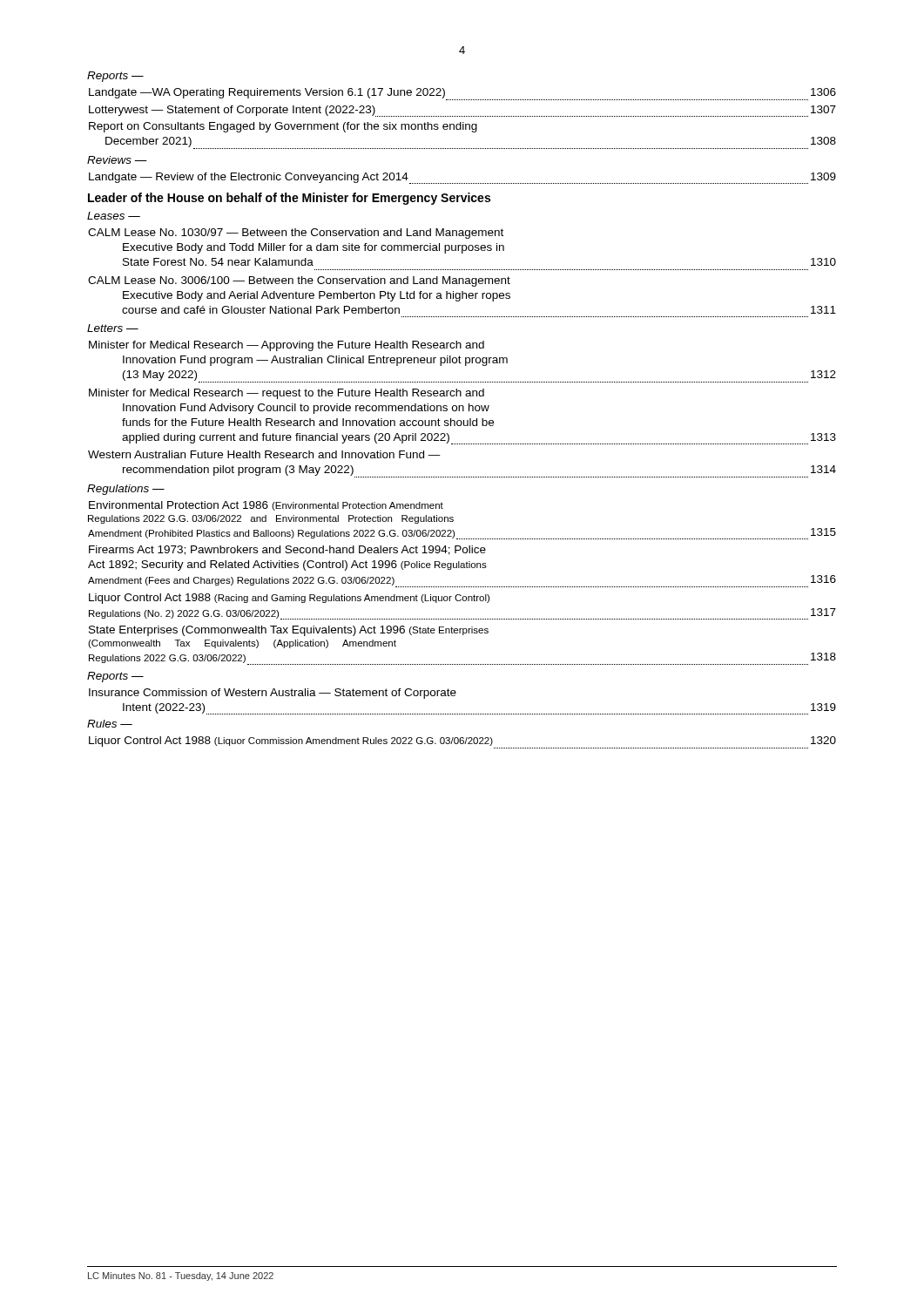Find the list item that reads "Insurance Commission of Western Australia"
Viewport: 924px width, 1307px height.
462,700
